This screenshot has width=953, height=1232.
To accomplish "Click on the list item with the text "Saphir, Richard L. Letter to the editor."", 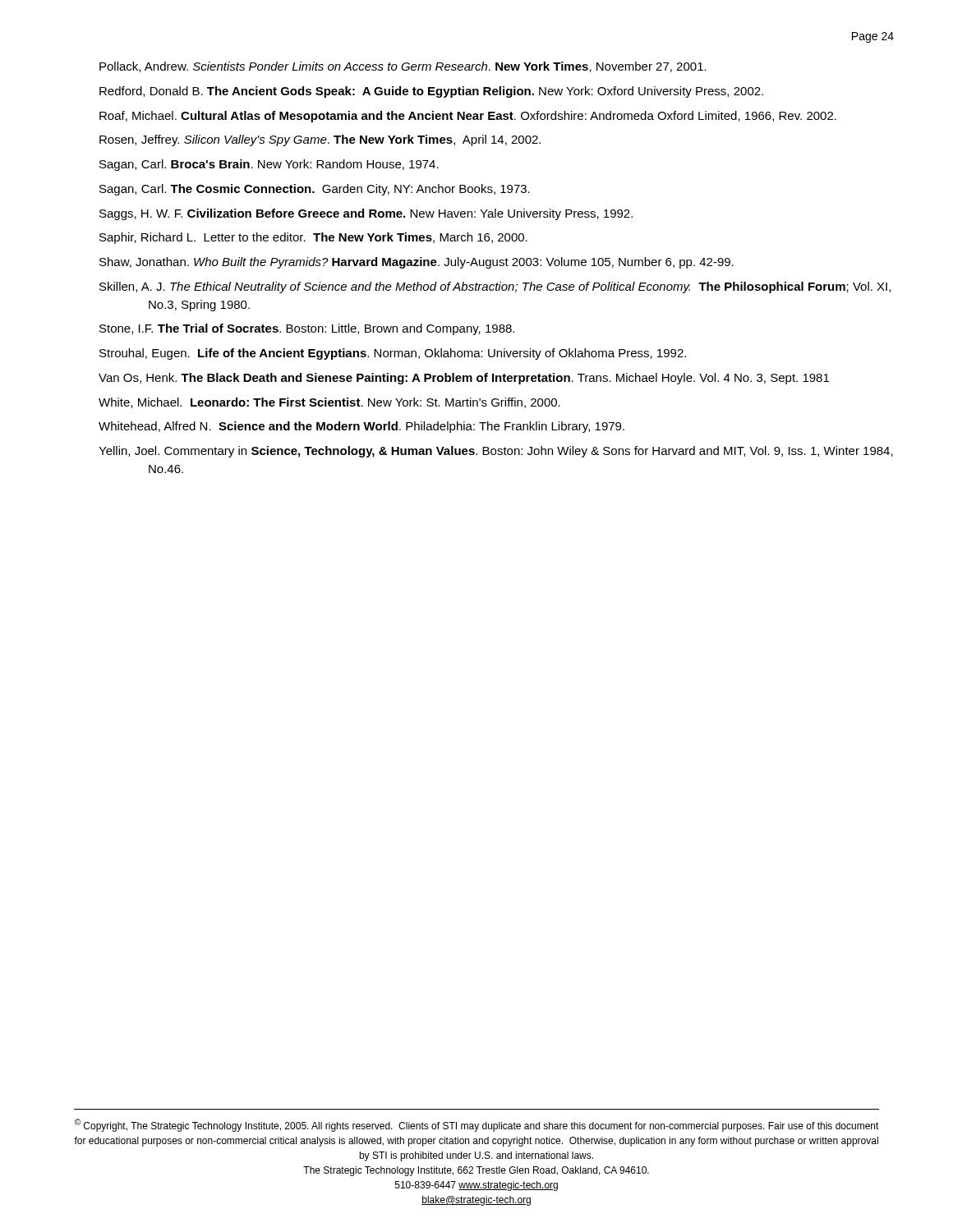I will pos(313,237).
